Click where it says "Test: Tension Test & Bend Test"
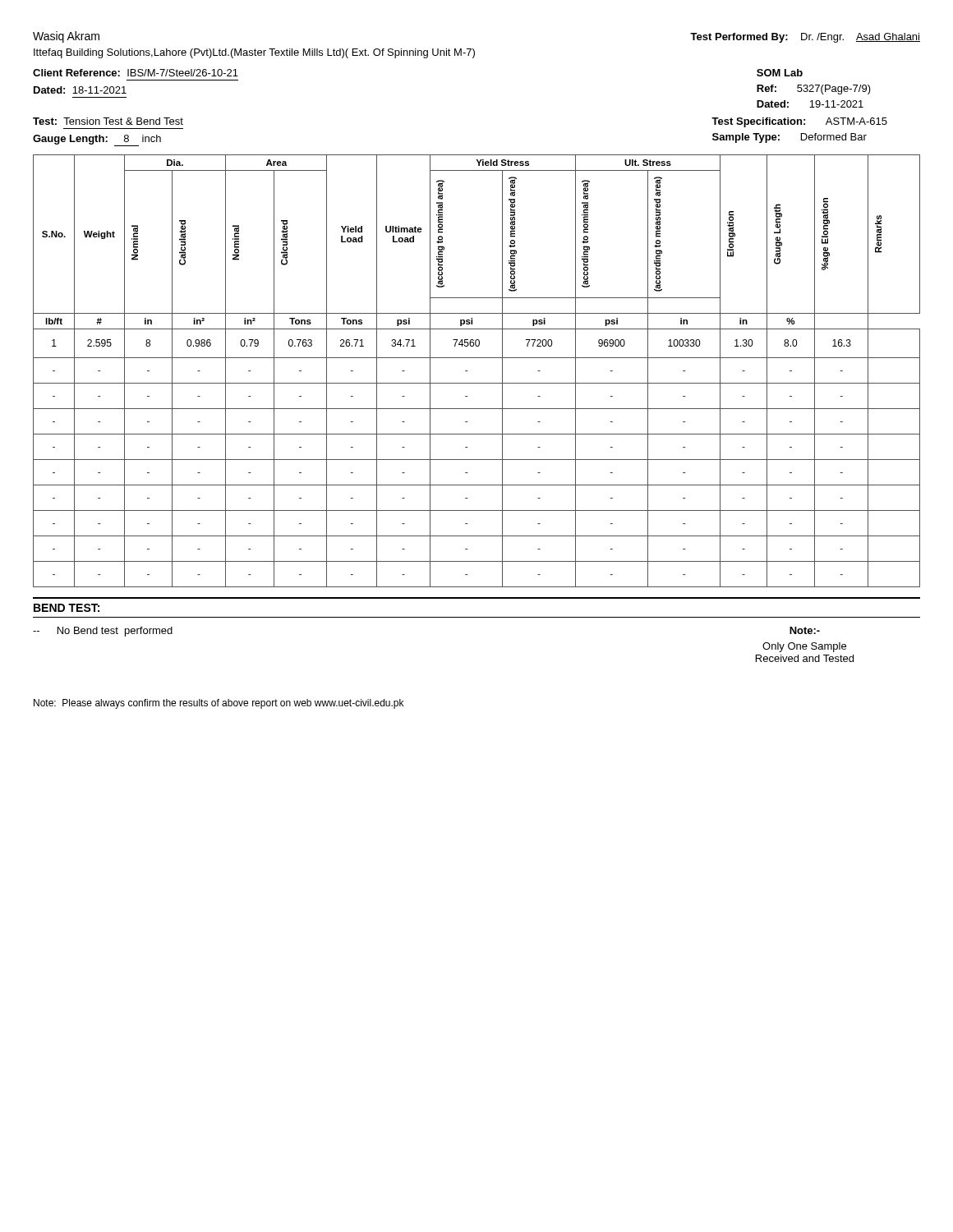The image size is (953, 1232). 108,122
